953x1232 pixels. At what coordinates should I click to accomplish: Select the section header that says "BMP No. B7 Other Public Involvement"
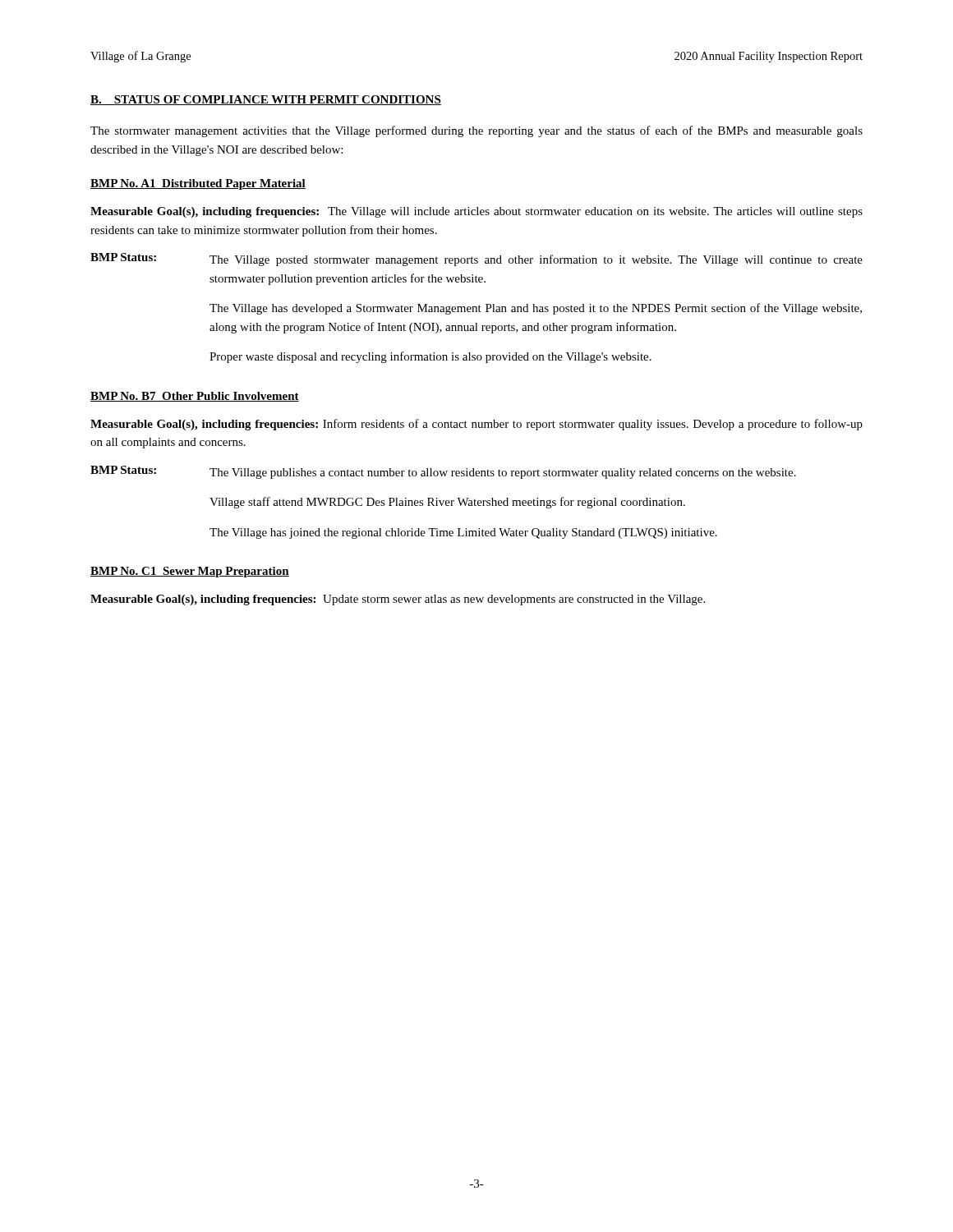pyautogui.click(x=194, y=395)
